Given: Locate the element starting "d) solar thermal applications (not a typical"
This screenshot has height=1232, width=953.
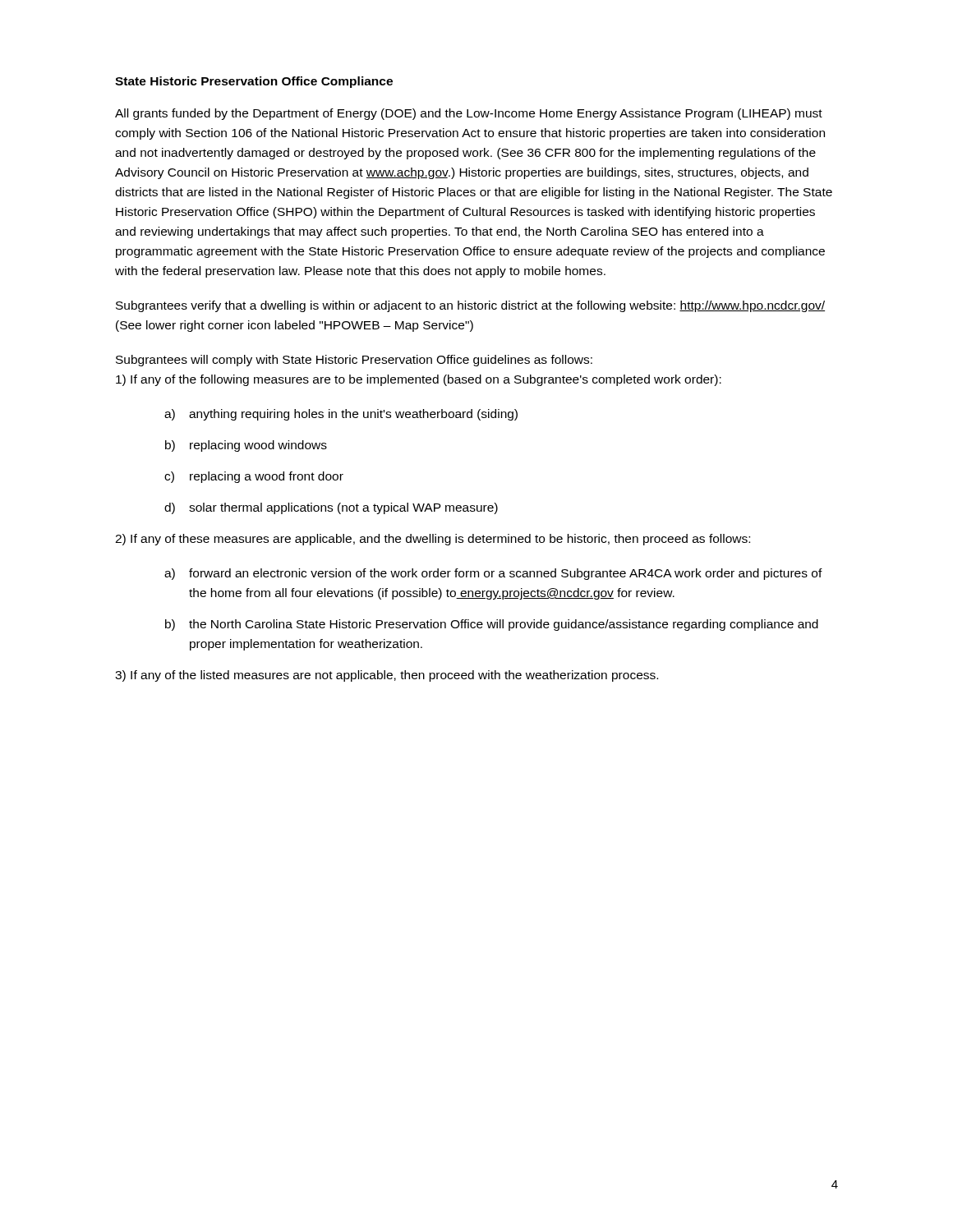Looking at the screenshot, I should pyautogui.click(x=501, y=508).
